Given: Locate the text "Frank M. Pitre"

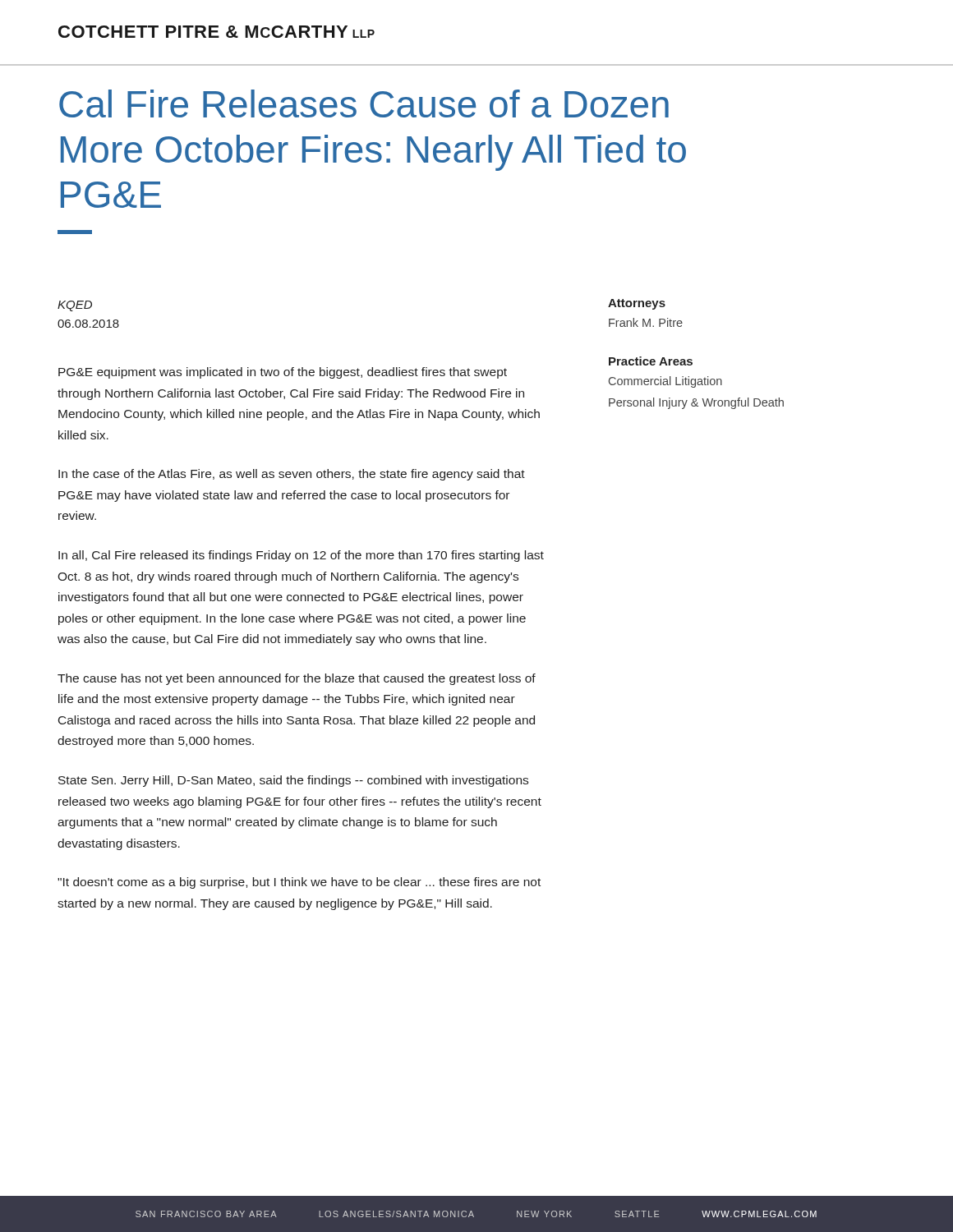Looking at the screenshot, I should [645, 323].
